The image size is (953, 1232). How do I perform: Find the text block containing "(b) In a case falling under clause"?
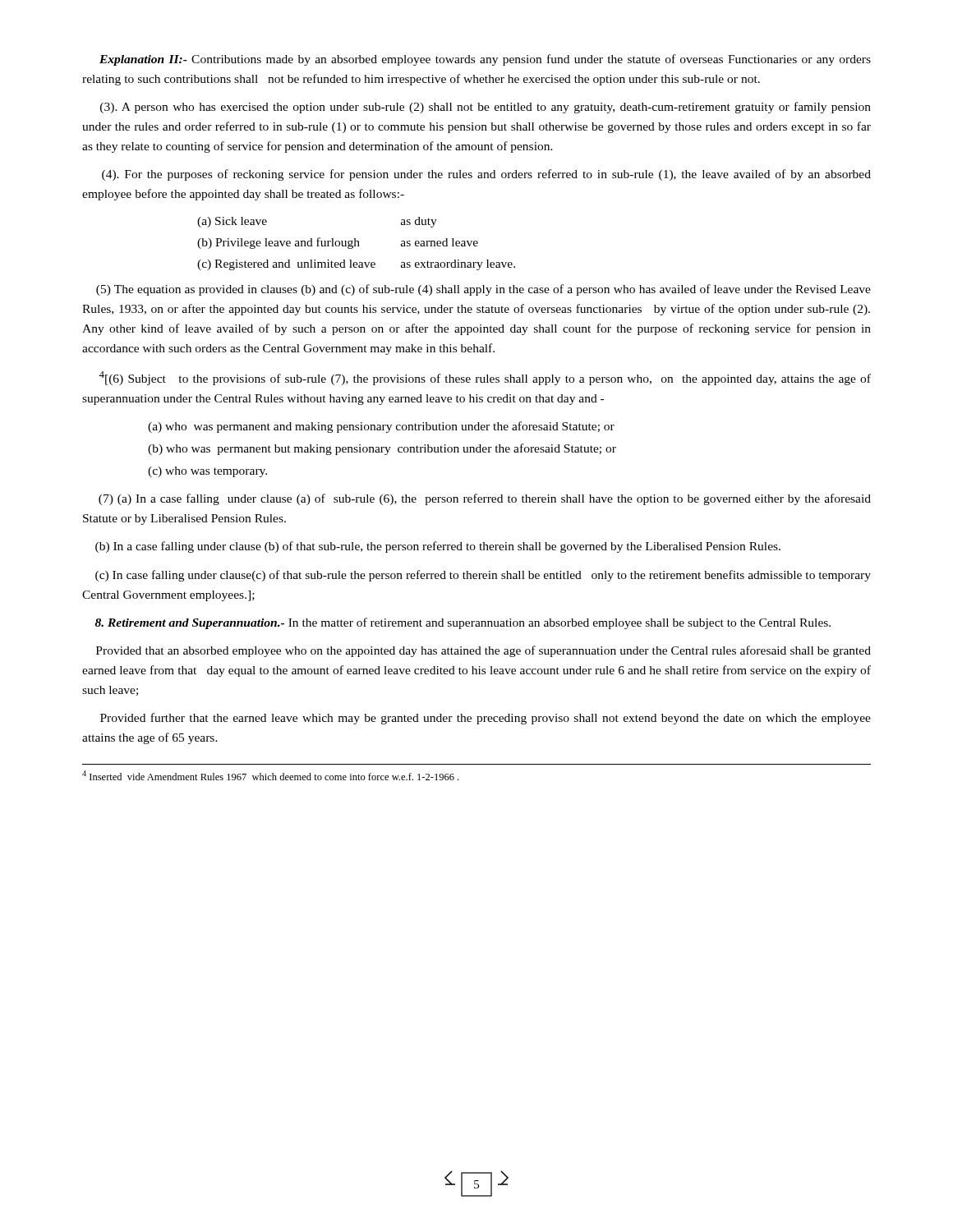[x=432, y=546]
